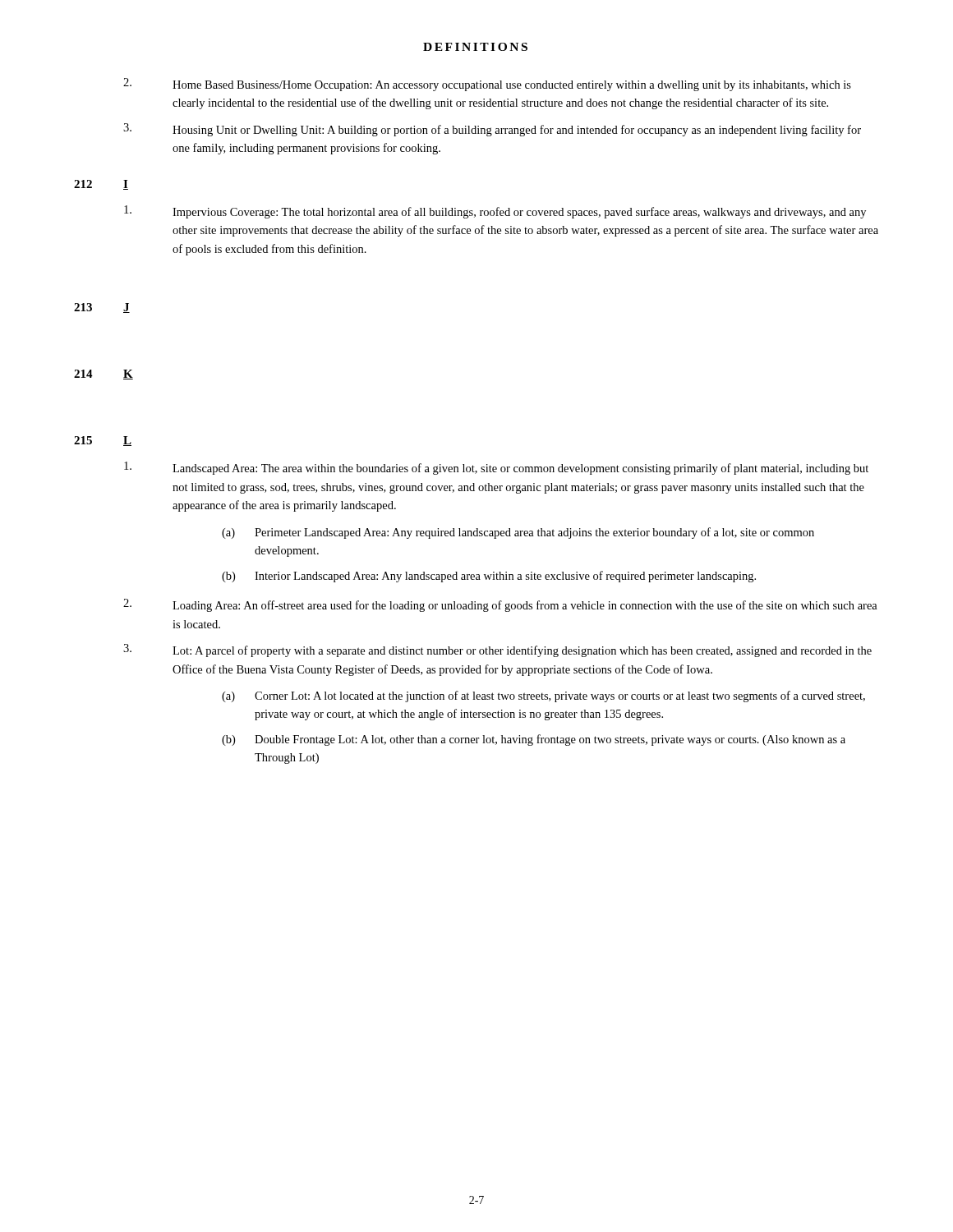Locate the block of text that opens with "Impervious Coverage: The total"

click(x=476, y=230)
